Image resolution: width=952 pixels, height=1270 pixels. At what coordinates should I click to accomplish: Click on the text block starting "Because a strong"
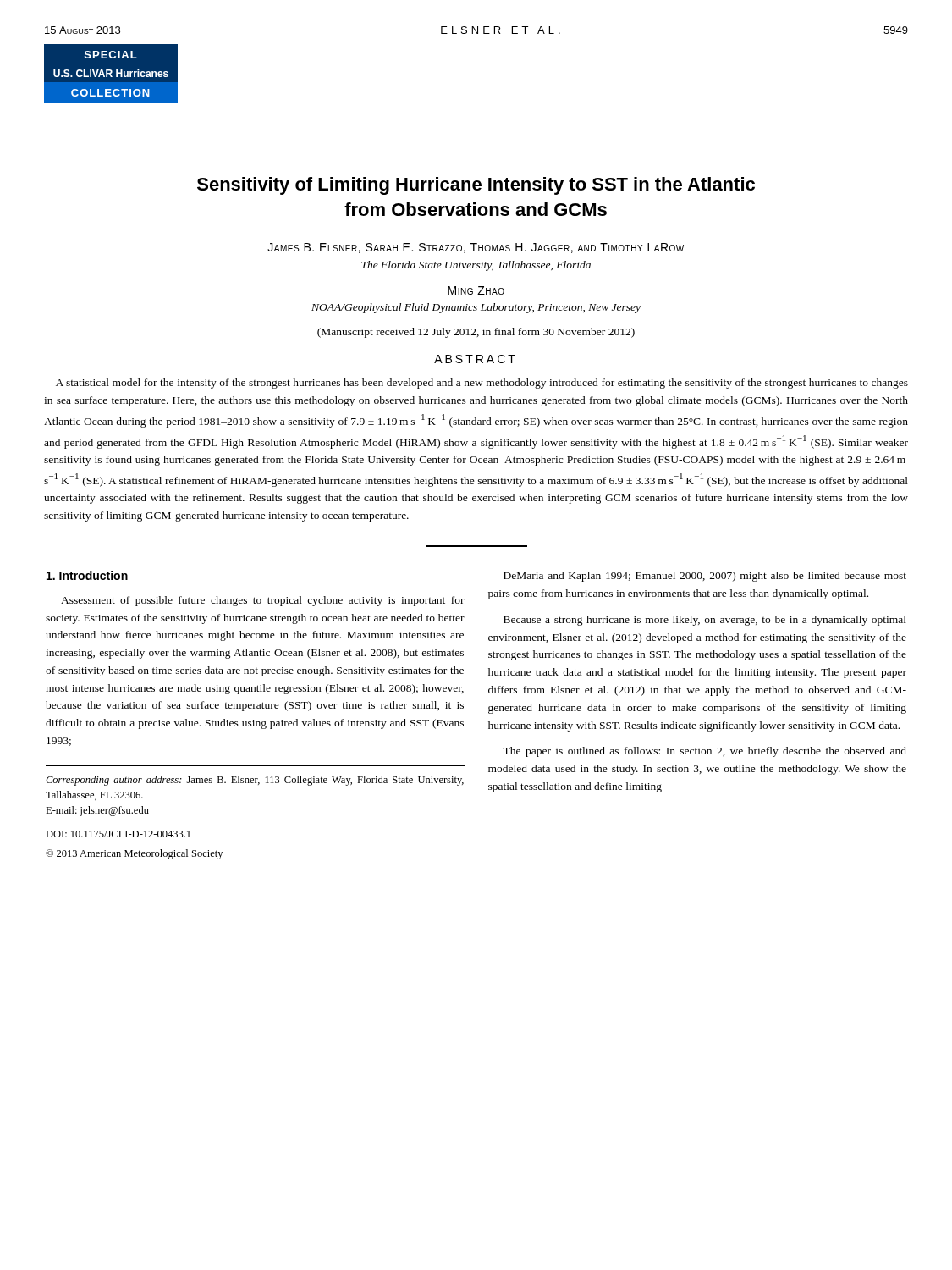697,672
